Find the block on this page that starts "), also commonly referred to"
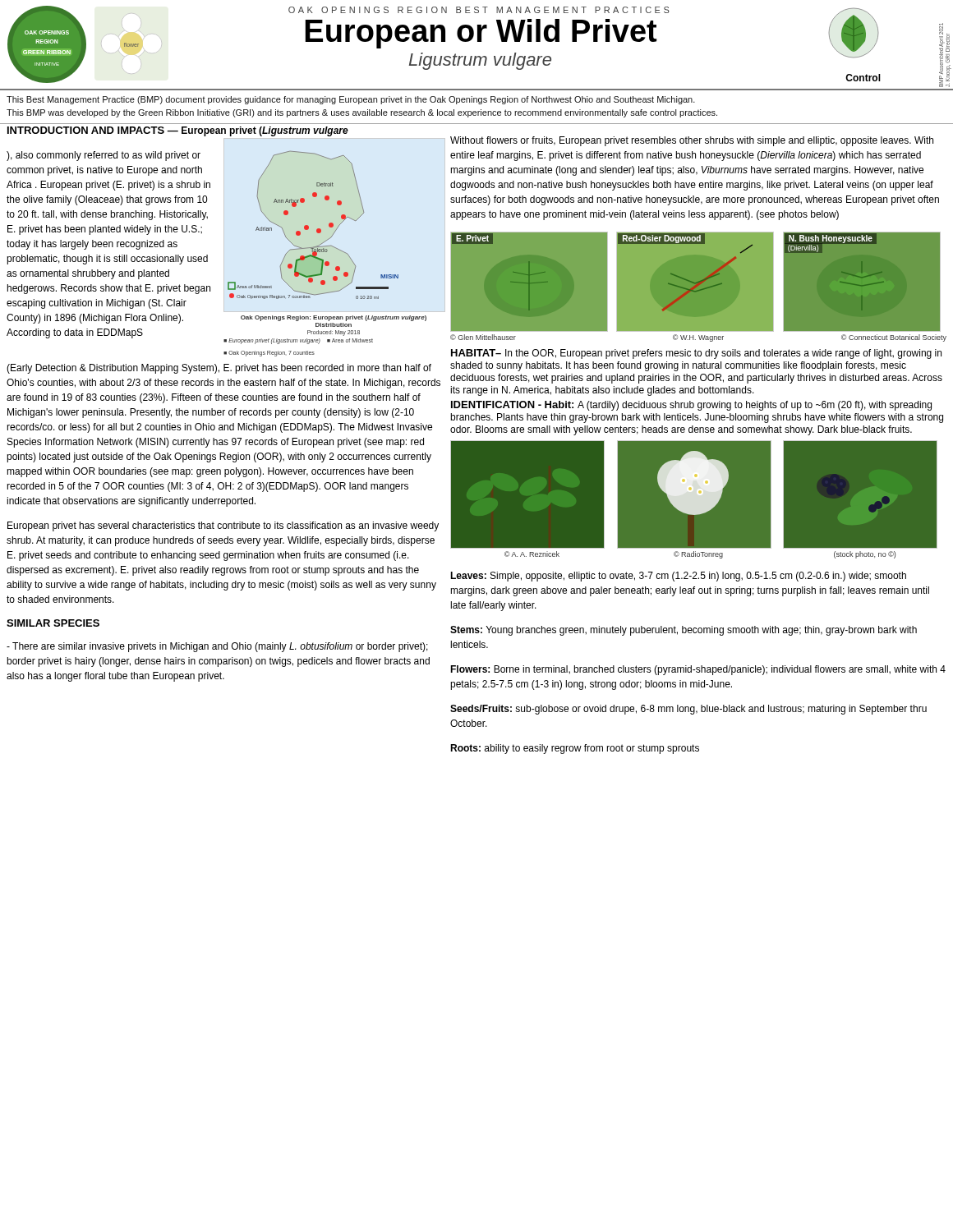The height and width of the screenshot is (1232, 953). tap(225, 244)
